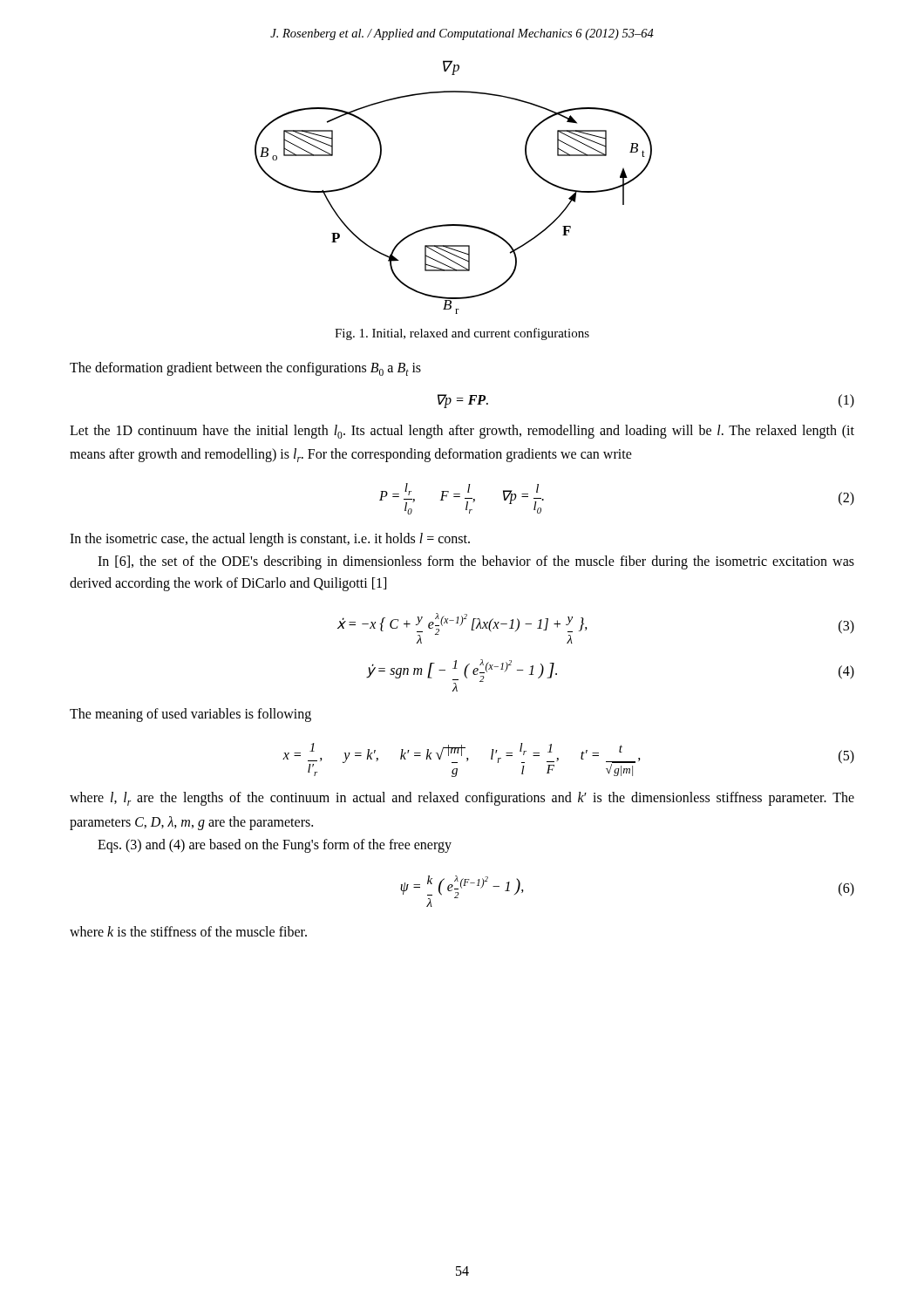Navigate to the text block starting "The deformation gradient between the configurations B0 a"
Viewport: 924px width, 1308px height.
click(245, 369)
